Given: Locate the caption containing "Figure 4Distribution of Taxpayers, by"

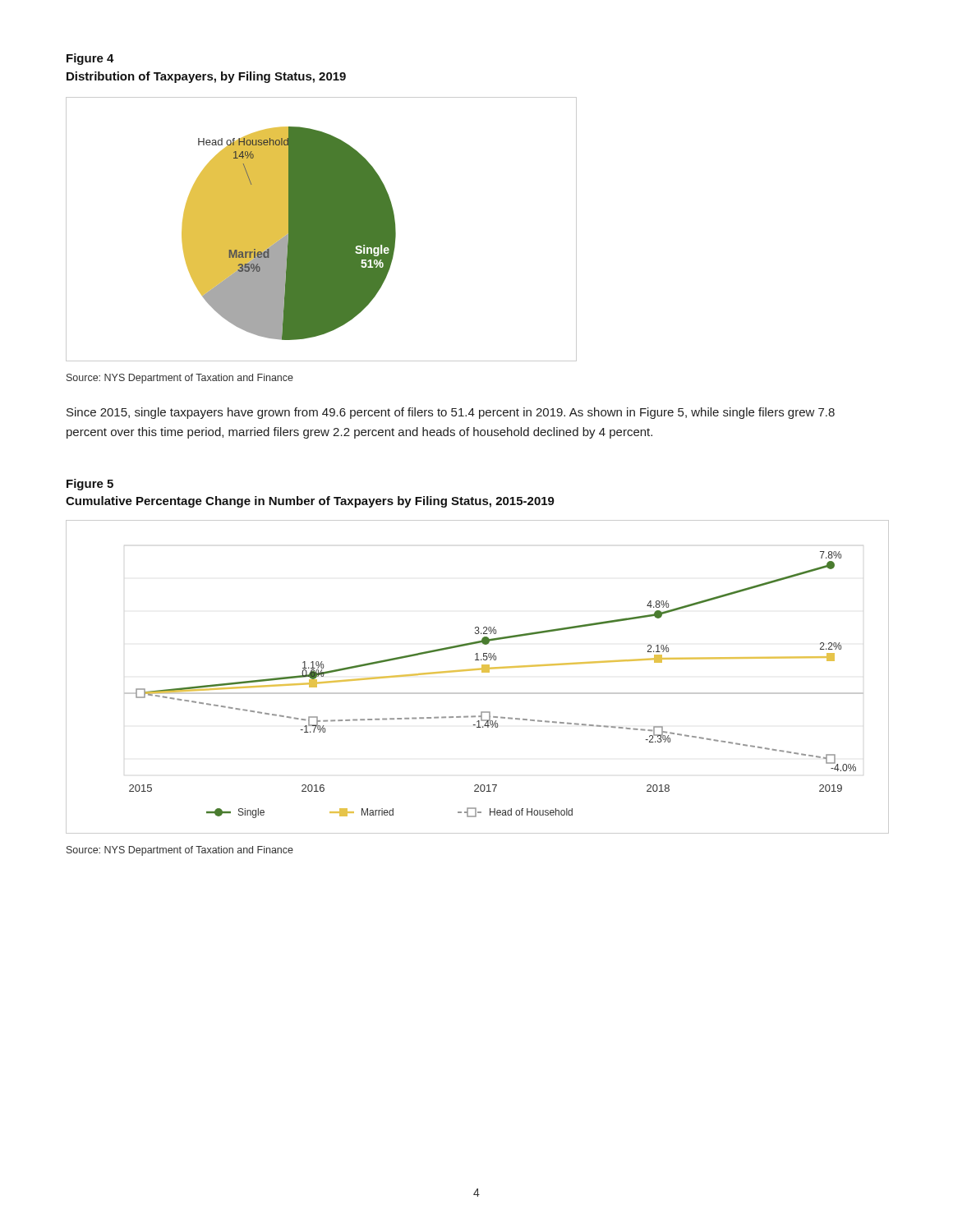Looking at the screenshot, I should tap(90, 59).
